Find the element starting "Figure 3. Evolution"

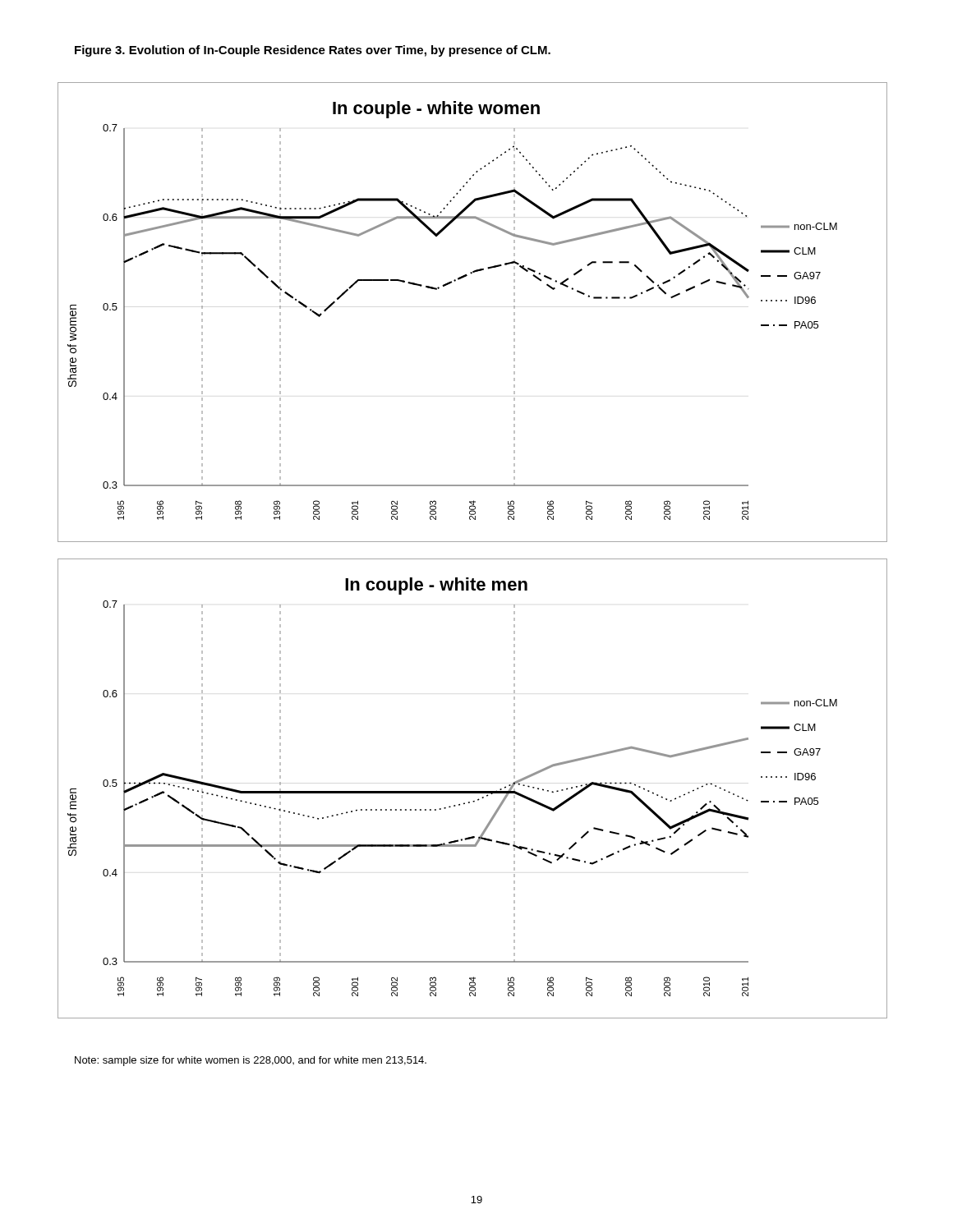444,50
